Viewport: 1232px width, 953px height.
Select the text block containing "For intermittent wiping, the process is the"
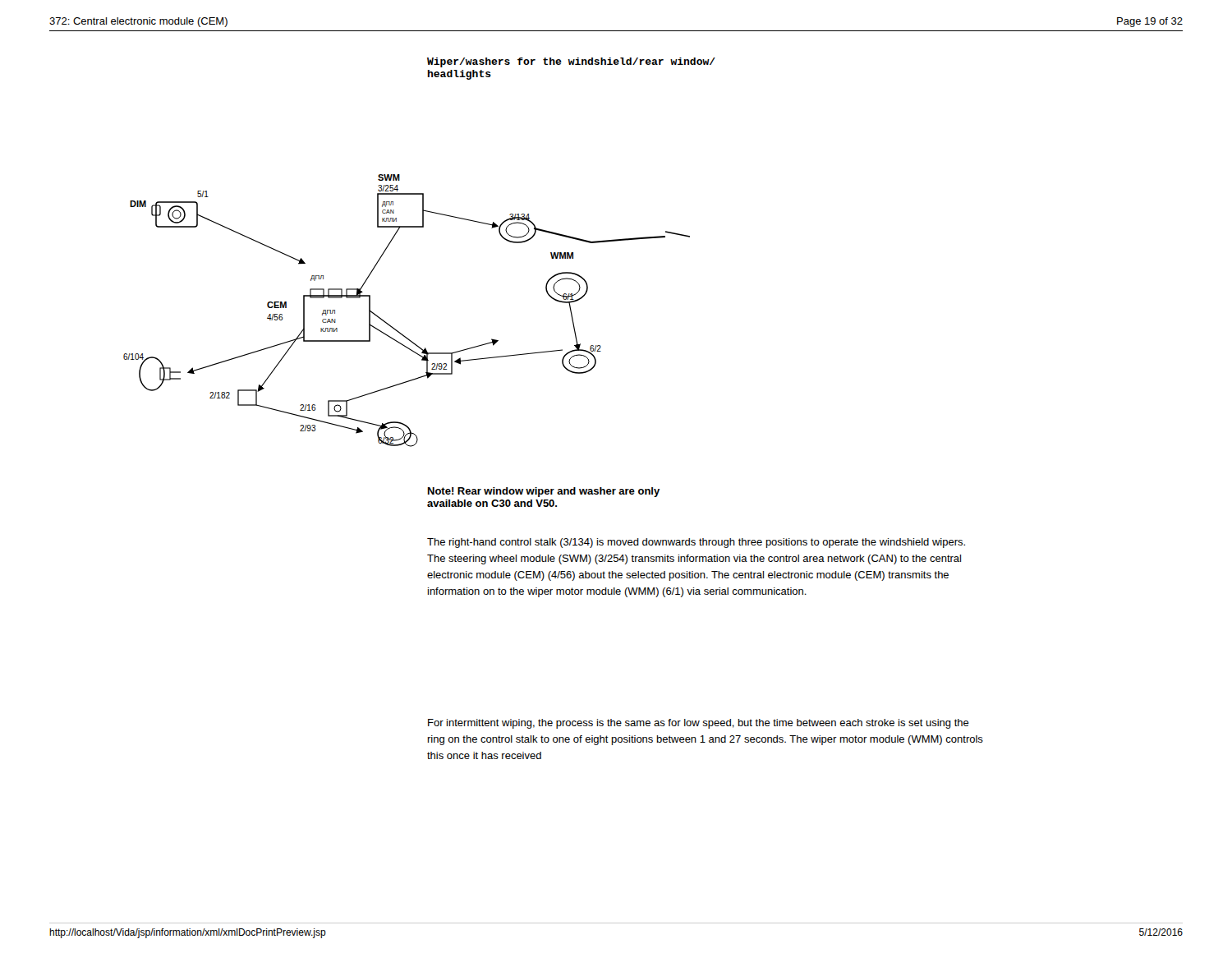point(705,739)
